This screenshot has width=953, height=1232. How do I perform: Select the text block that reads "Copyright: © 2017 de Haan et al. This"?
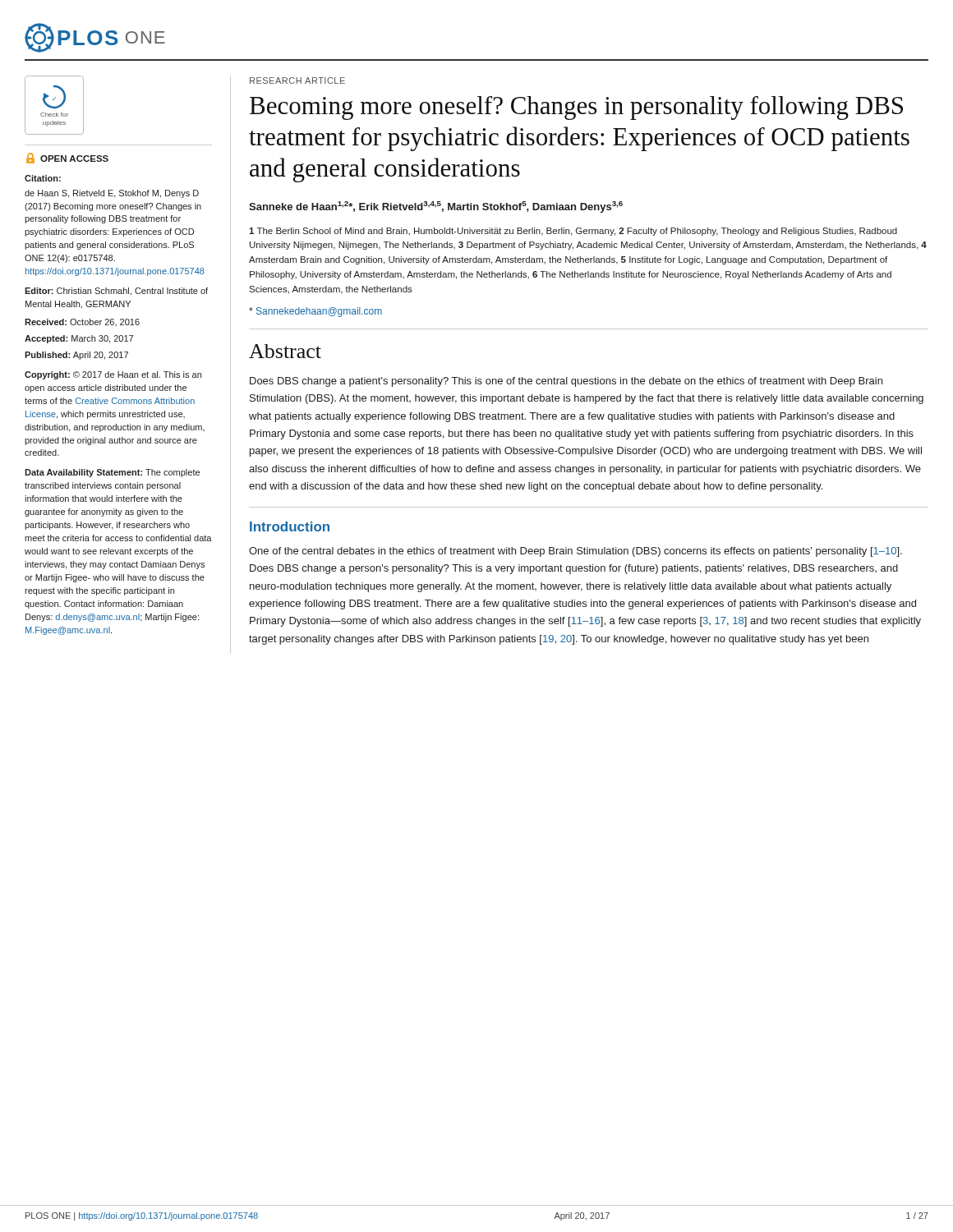[115, 414]
